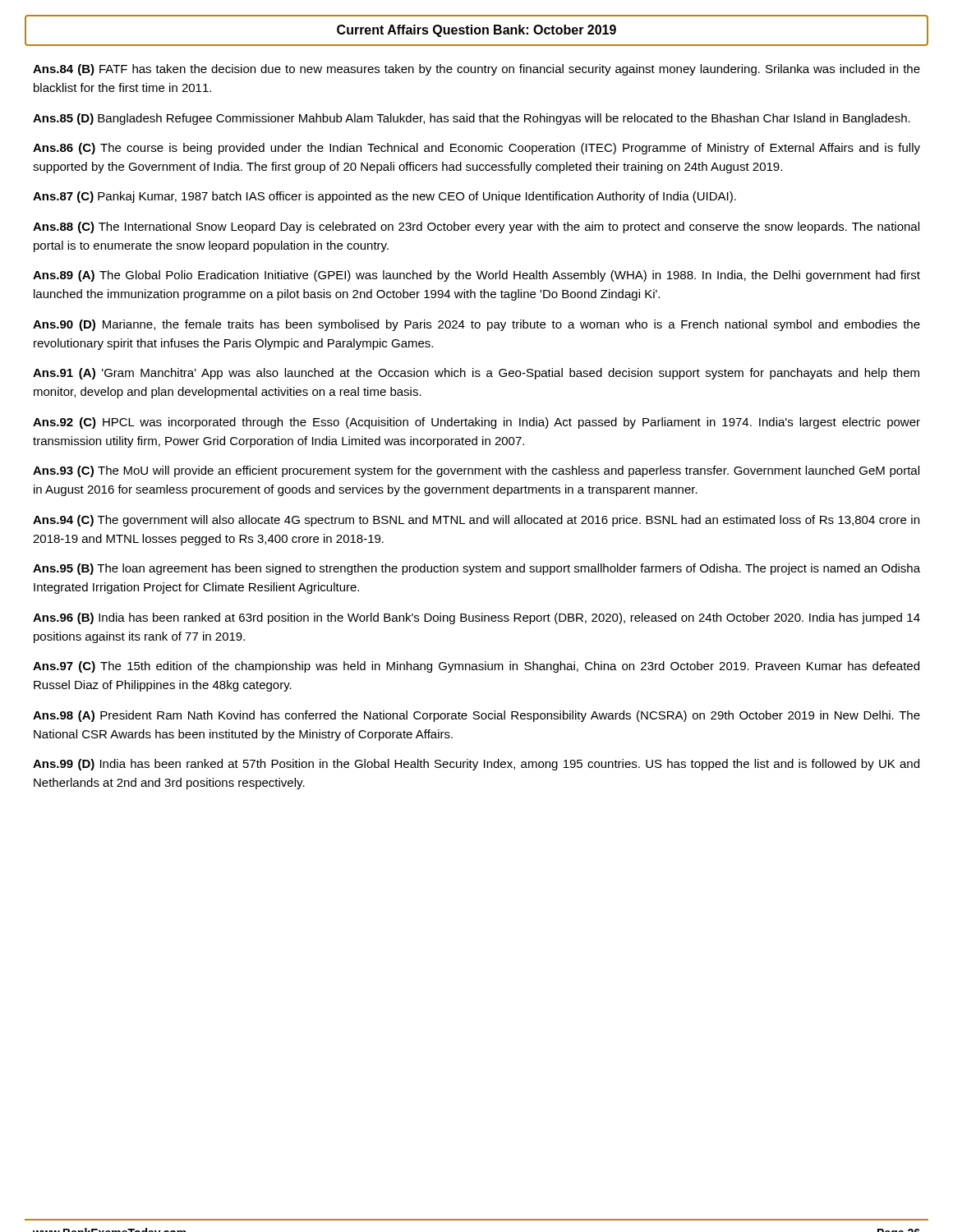Select the block starting "Ans.90 (D) Marianne, the female traits"
This screenshot has height=1232, width=953.
(x=476, y=333)
